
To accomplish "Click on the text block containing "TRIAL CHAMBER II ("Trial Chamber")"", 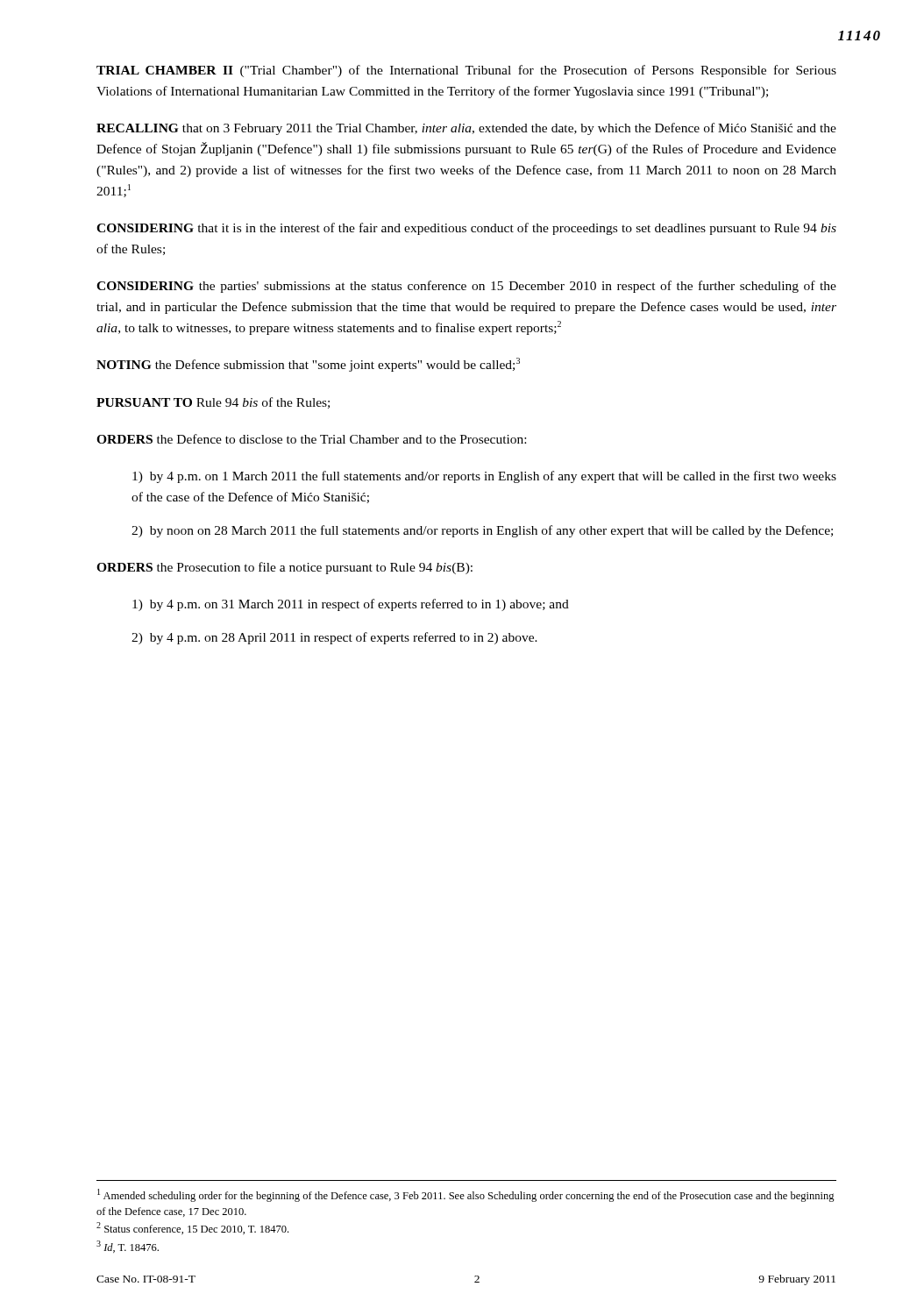I will click(x=466, y=80).
